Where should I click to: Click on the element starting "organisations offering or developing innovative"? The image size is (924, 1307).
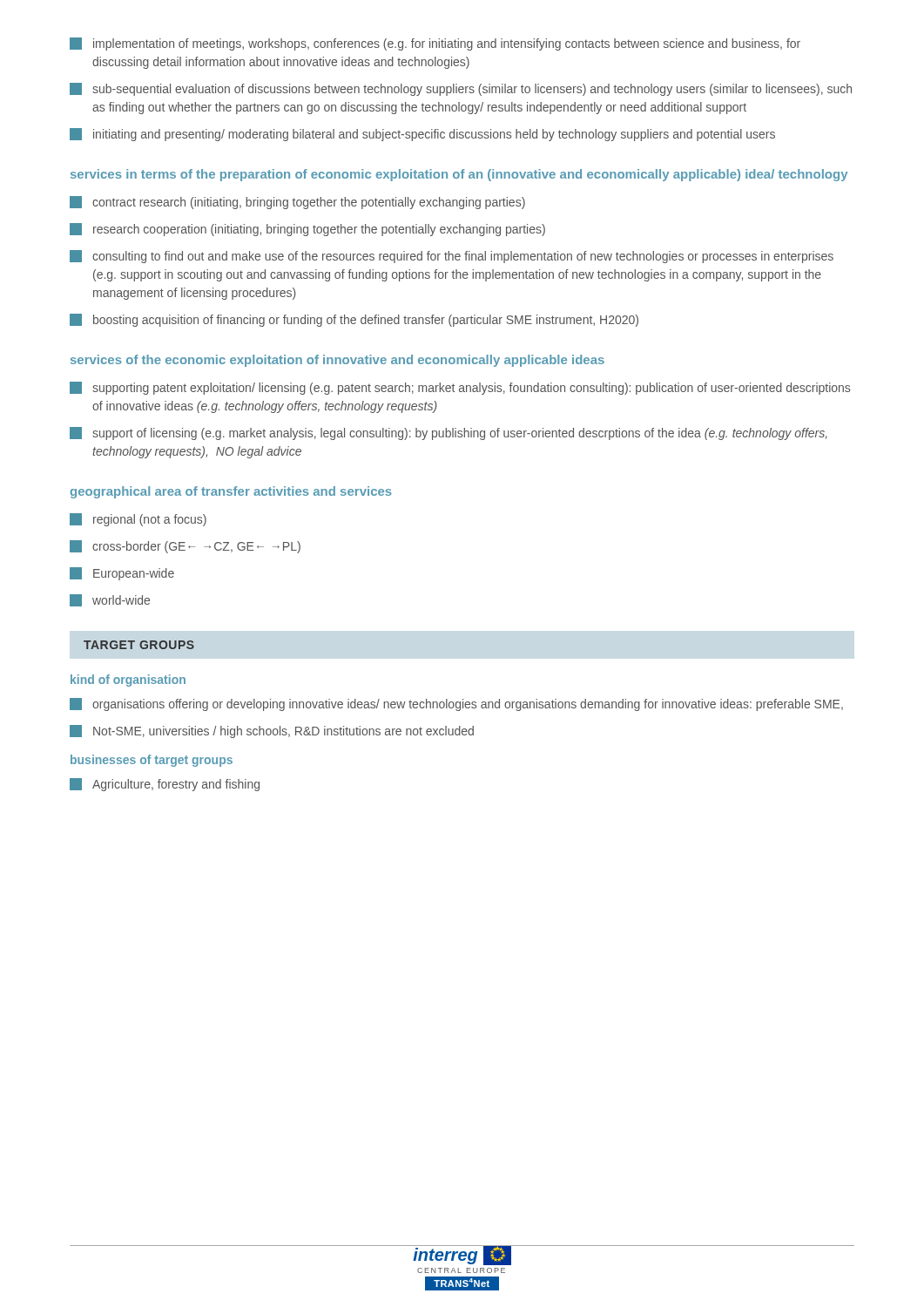462,704
